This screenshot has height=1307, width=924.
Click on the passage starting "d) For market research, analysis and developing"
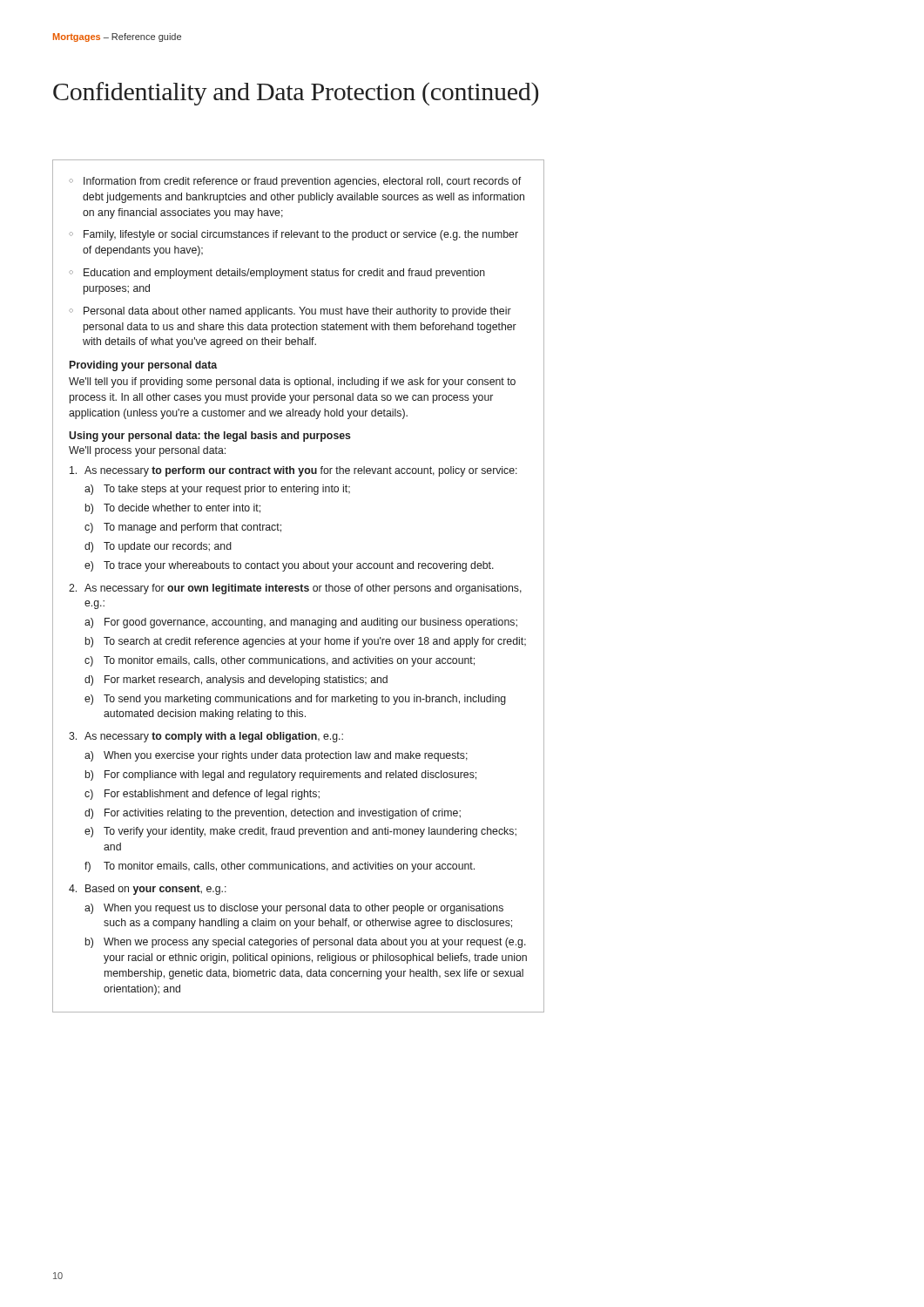pyautogui.click(x=236, y=680)
